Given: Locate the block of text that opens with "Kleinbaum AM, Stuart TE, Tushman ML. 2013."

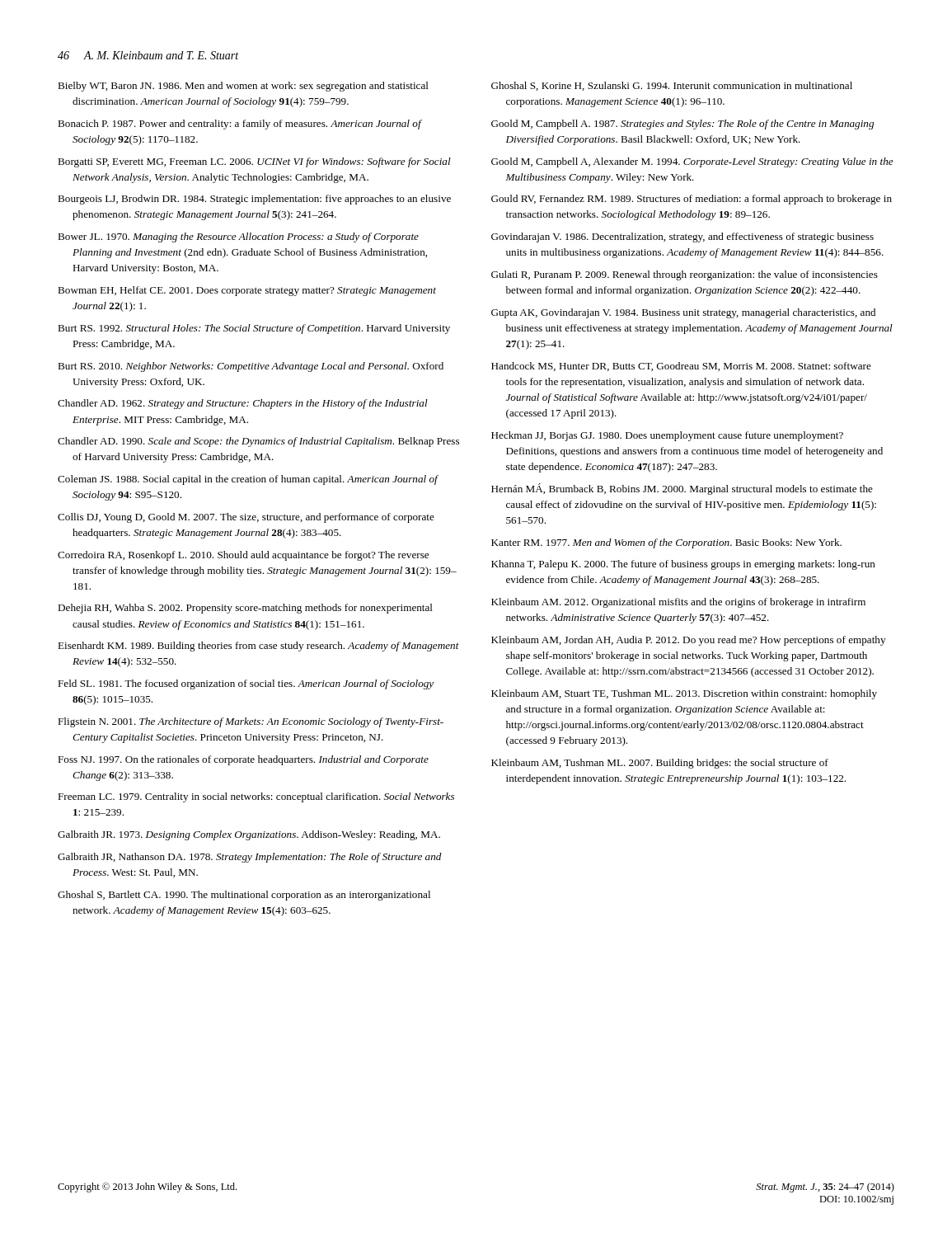Looking at the screenshot, I should (x=684, y=717).
